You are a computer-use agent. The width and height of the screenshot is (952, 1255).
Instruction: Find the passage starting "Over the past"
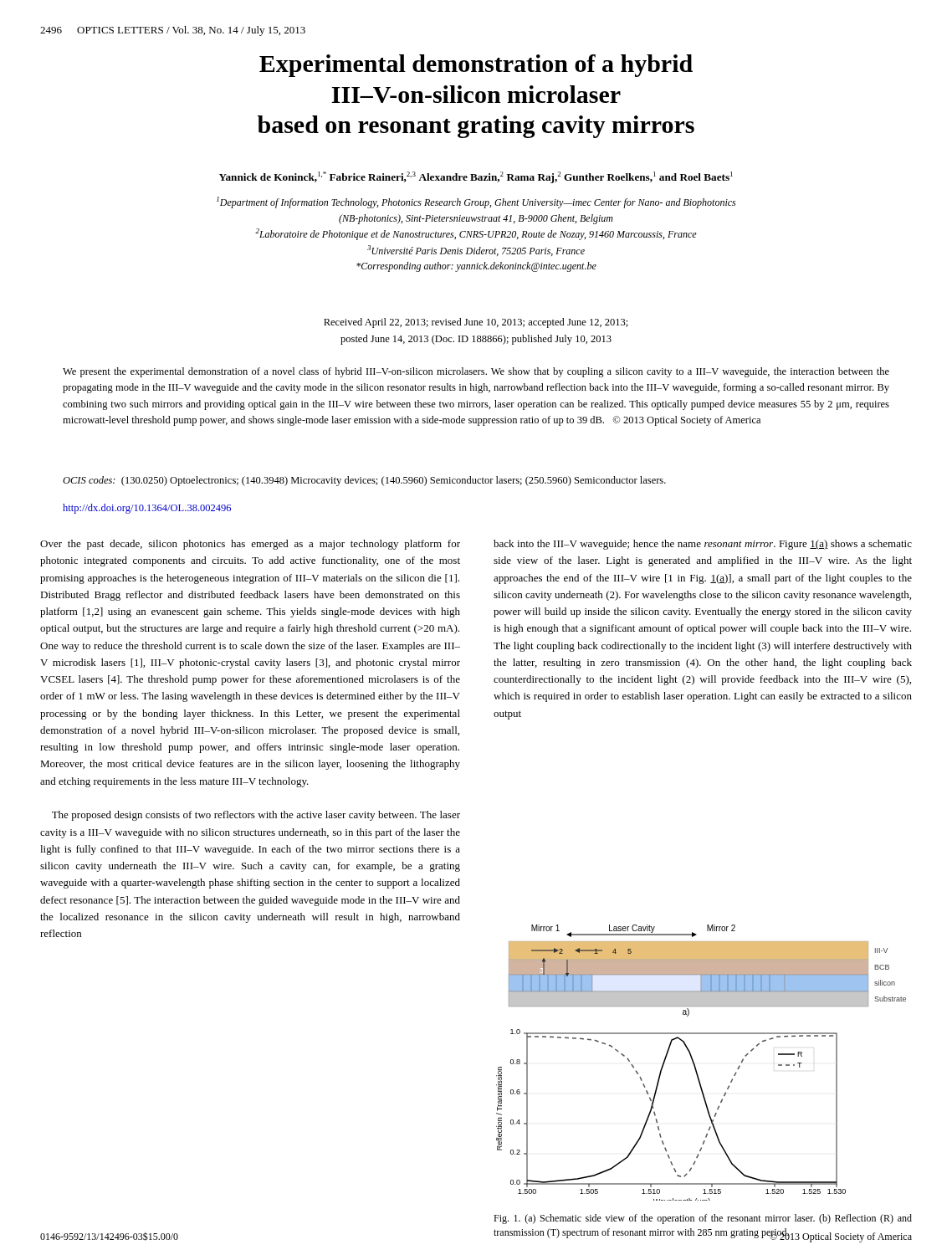pos(250,738)
